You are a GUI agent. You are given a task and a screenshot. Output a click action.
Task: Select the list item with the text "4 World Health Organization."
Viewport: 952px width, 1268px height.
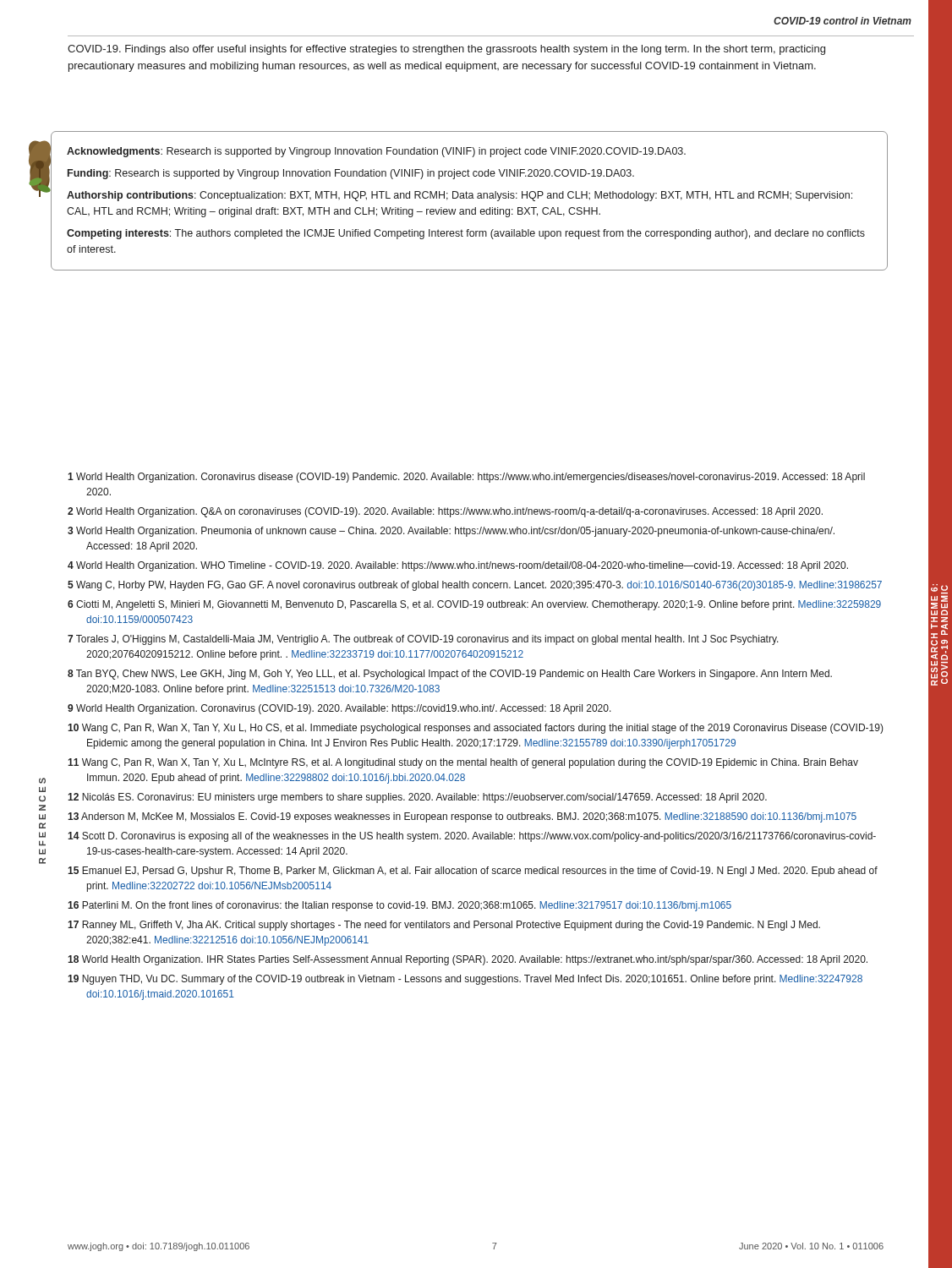pyautogui.click(x=458, y=566)
